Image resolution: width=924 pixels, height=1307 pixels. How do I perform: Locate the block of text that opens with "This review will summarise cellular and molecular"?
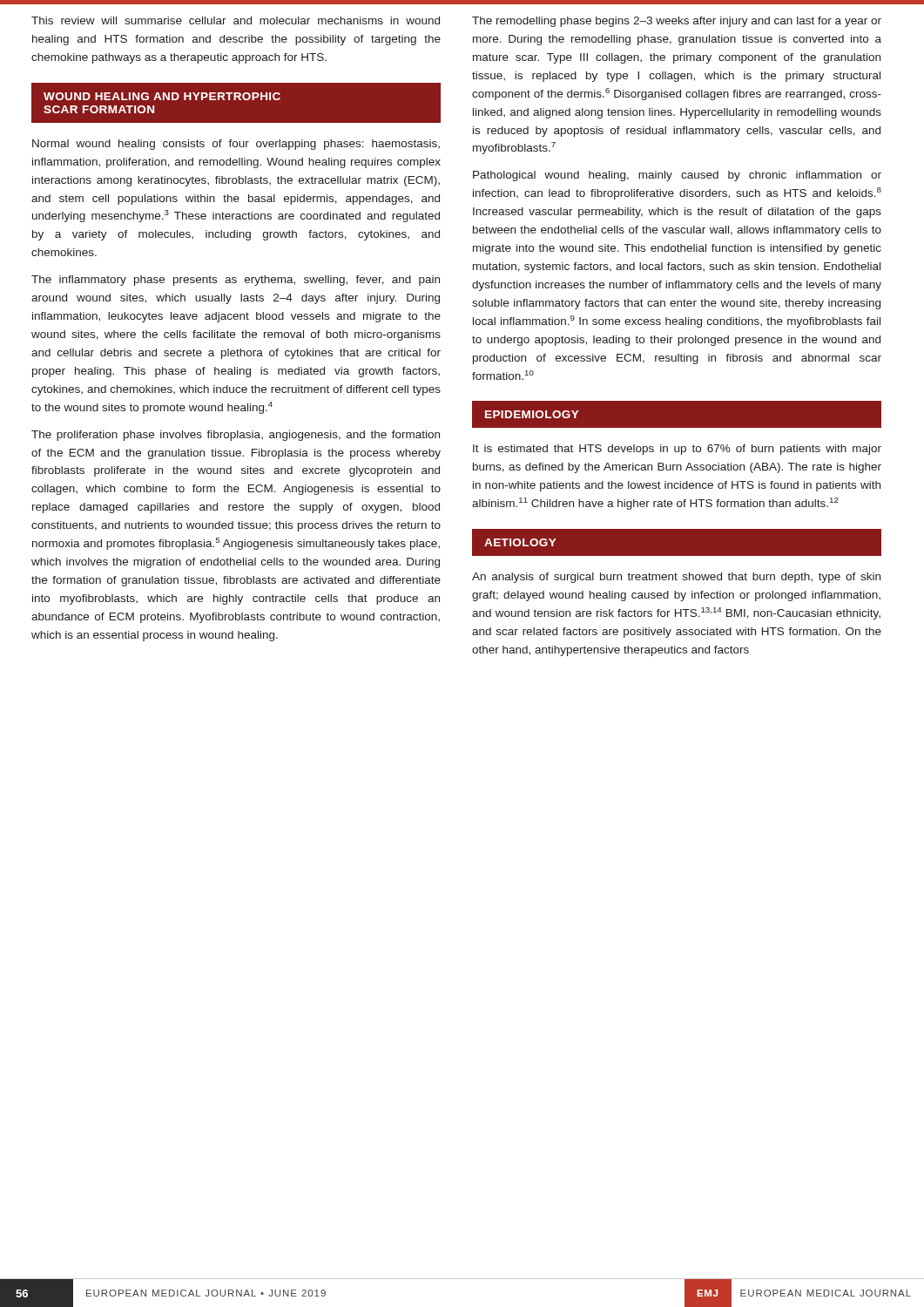pyautogui.click(x=236, y=40)
